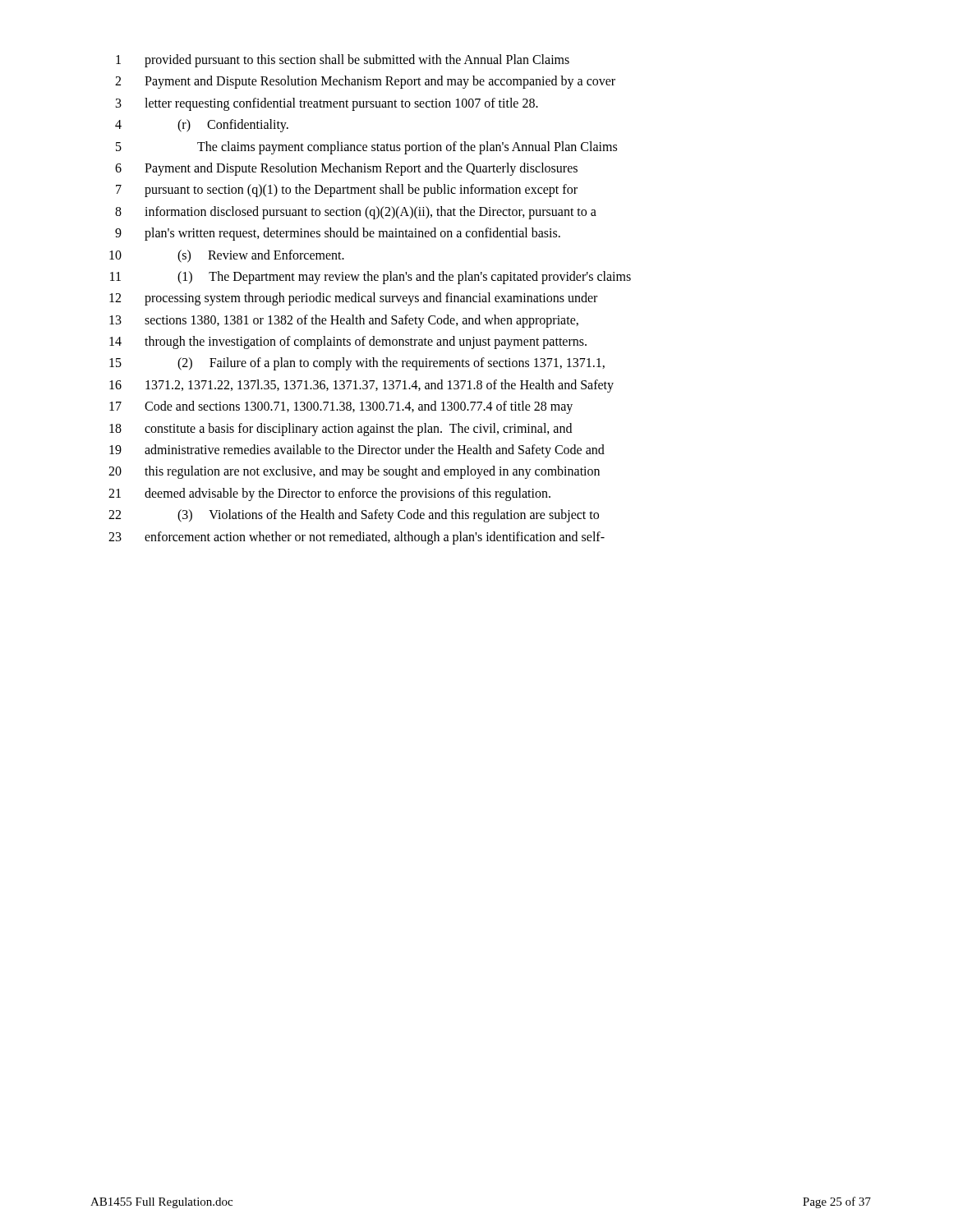Locate the text starting "2 Payment and Dispute Resolution Mechanism Report"
The image size is (953, 1232).
pos(481,82)
